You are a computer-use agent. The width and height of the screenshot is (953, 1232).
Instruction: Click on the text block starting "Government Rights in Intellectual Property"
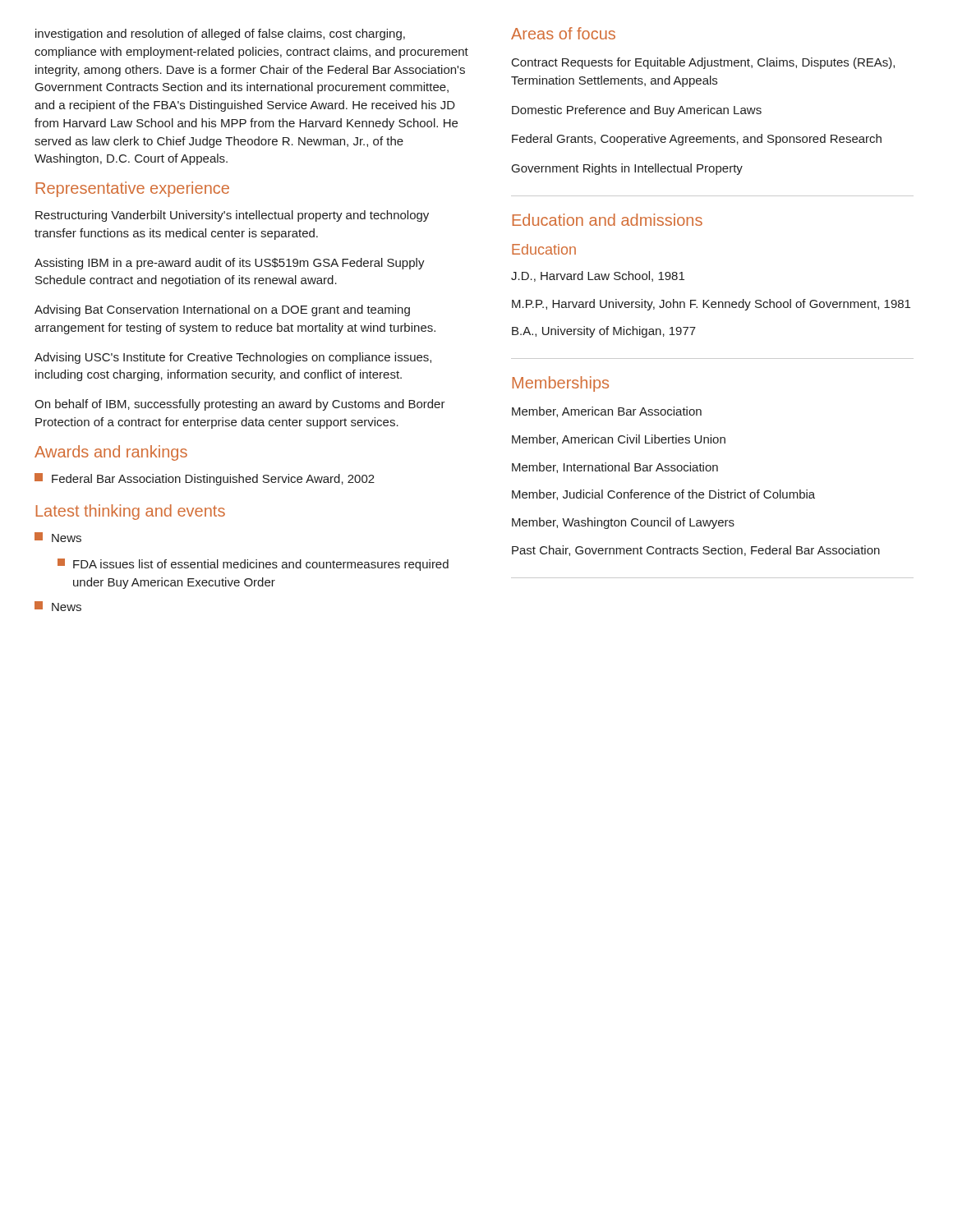(627, 168)
